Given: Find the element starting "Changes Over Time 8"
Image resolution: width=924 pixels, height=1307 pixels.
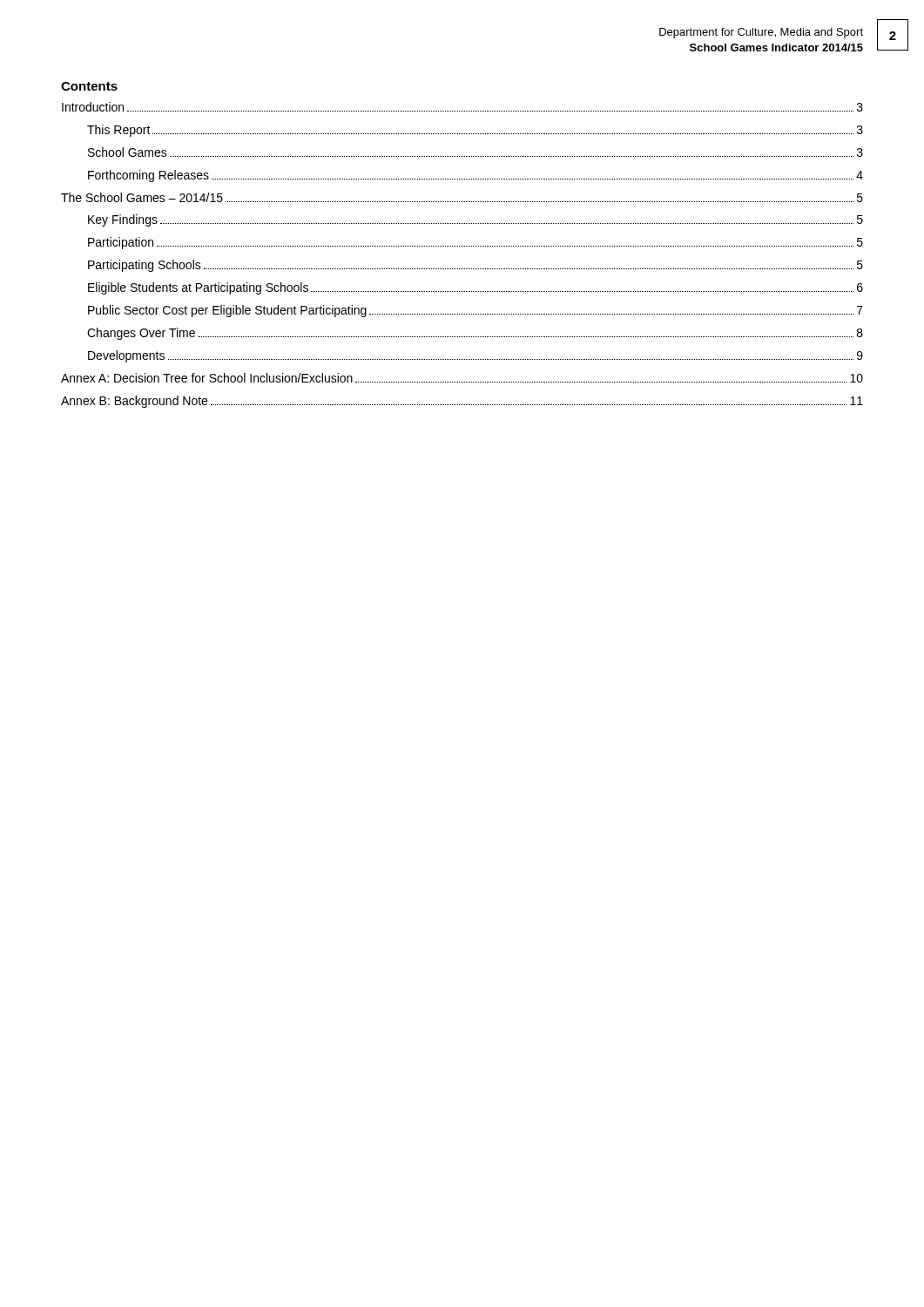Looking at the screenshot, I should click(x=475, y=334).
